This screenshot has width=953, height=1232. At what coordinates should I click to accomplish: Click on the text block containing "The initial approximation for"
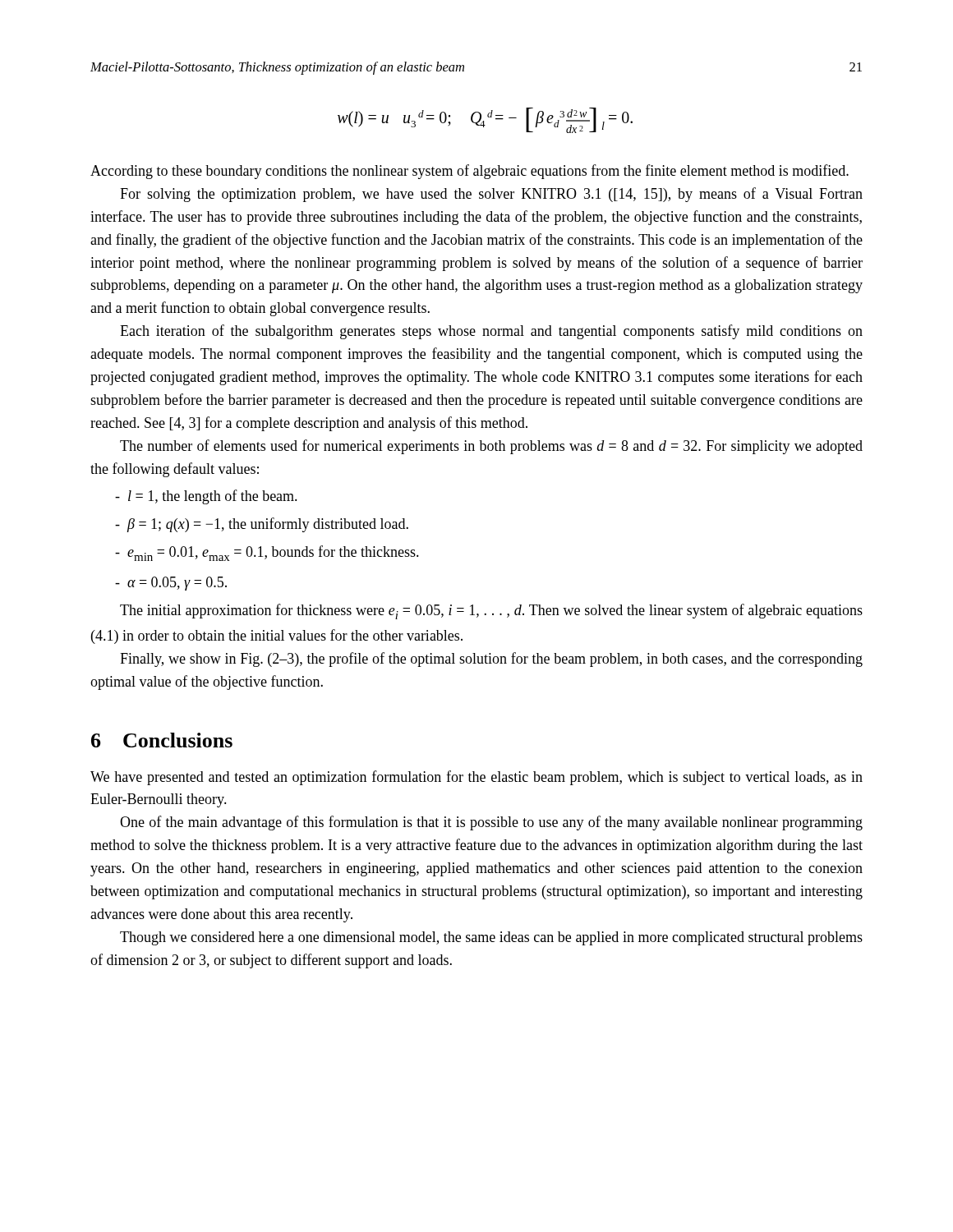point(476,624)
